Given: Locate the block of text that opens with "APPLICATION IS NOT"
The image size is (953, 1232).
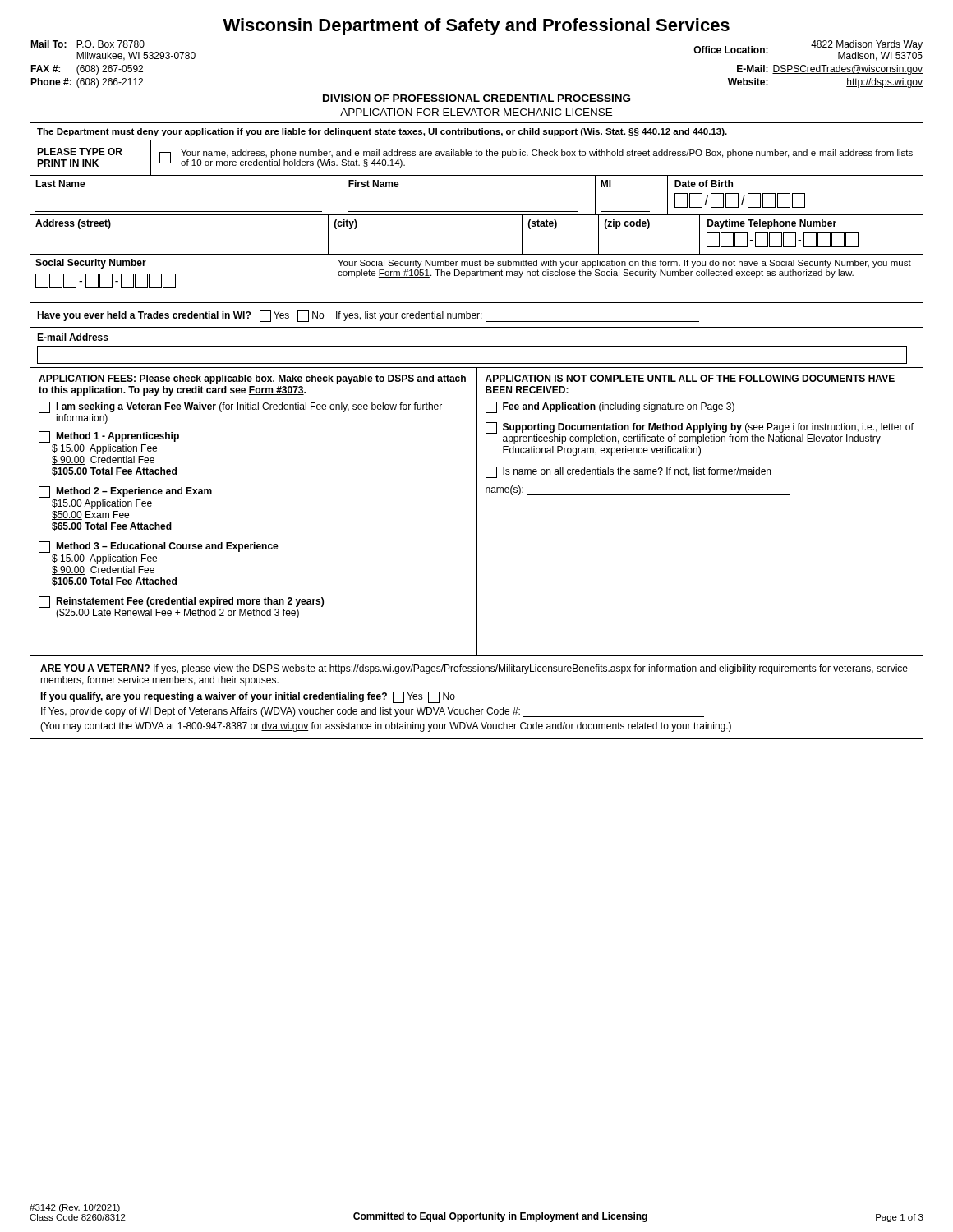Looking at the screenshot, I should tap(690, 385).
